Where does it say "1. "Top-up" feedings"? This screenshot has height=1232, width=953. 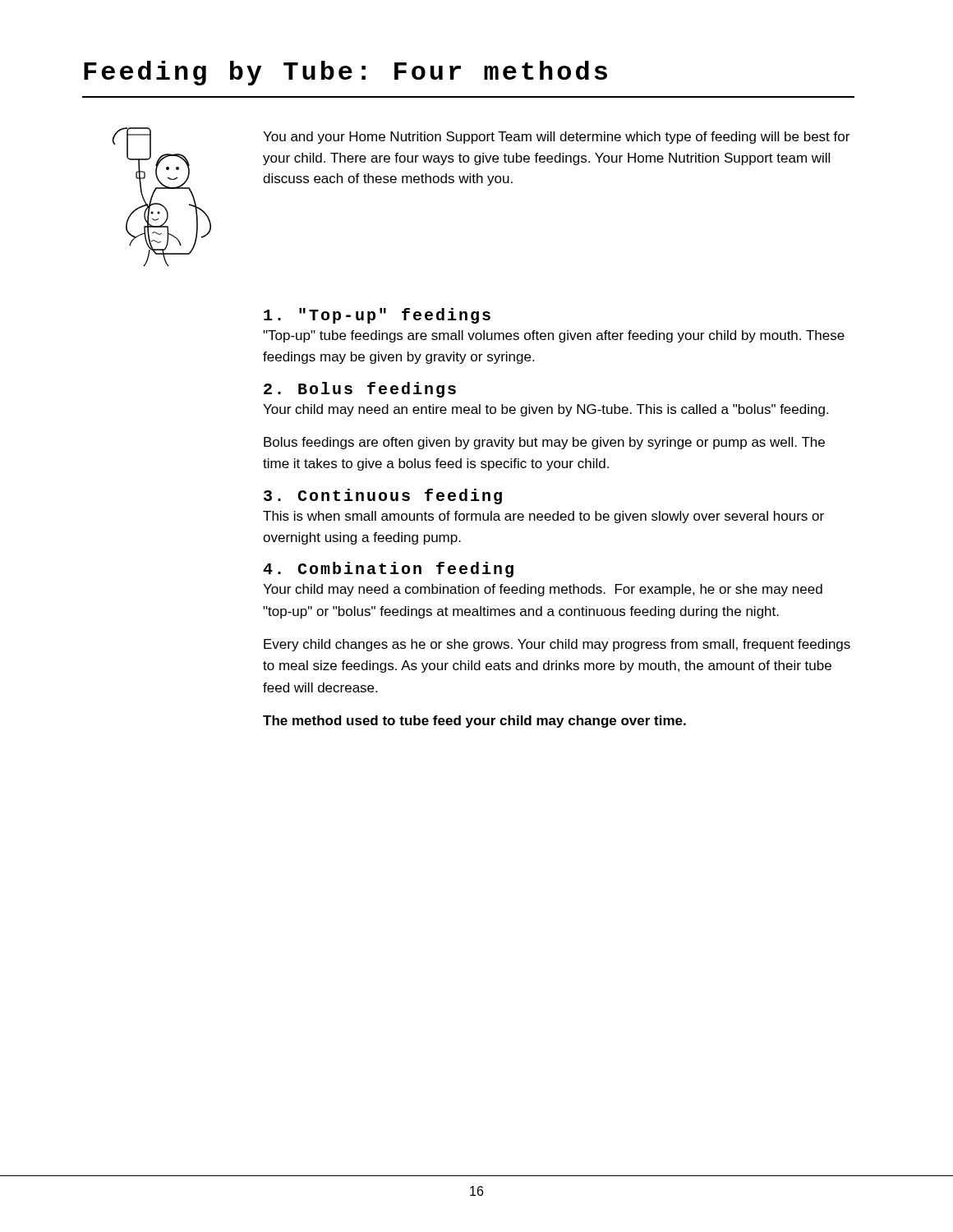(378, 316)
